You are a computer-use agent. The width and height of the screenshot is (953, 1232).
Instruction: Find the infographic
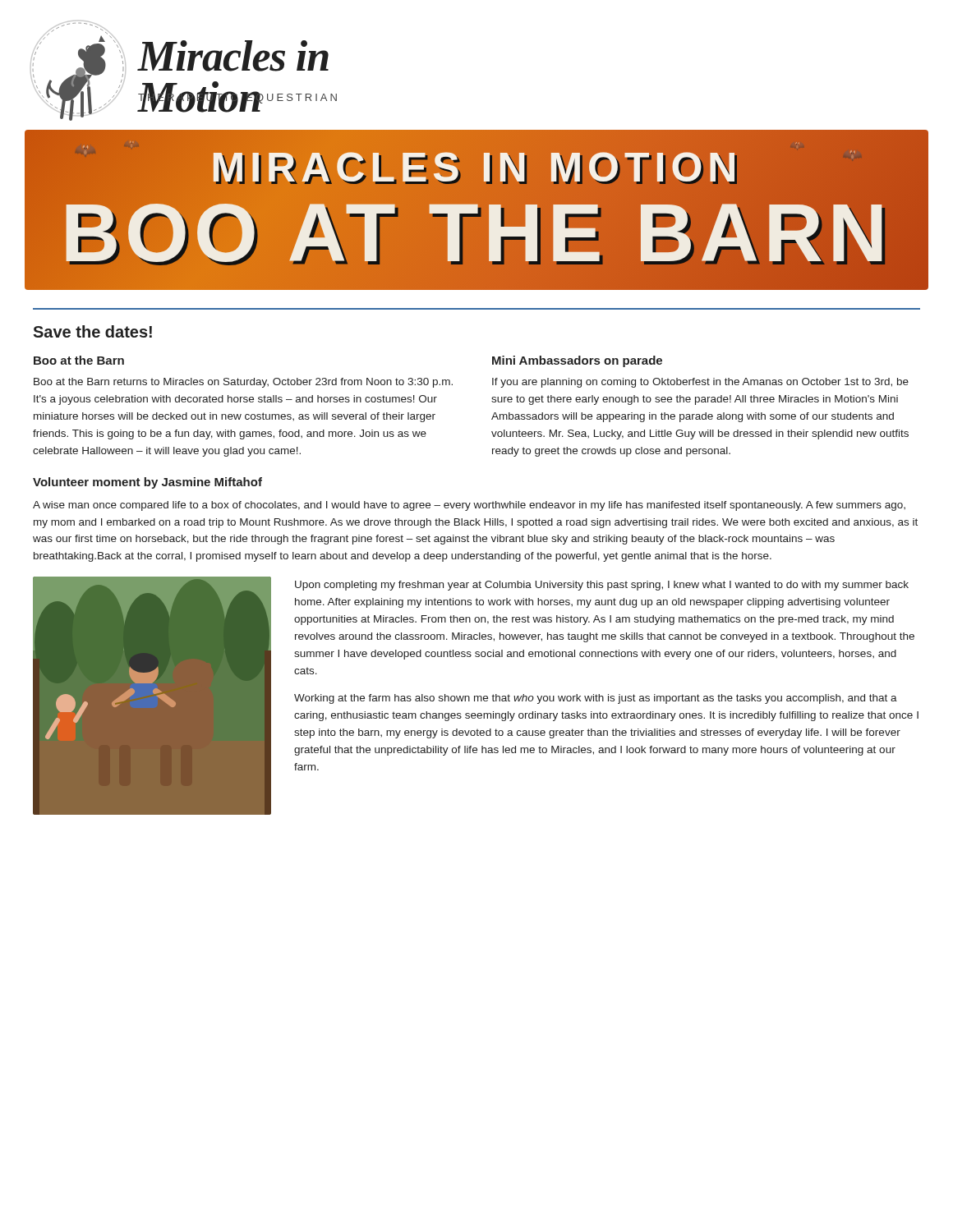476,210
